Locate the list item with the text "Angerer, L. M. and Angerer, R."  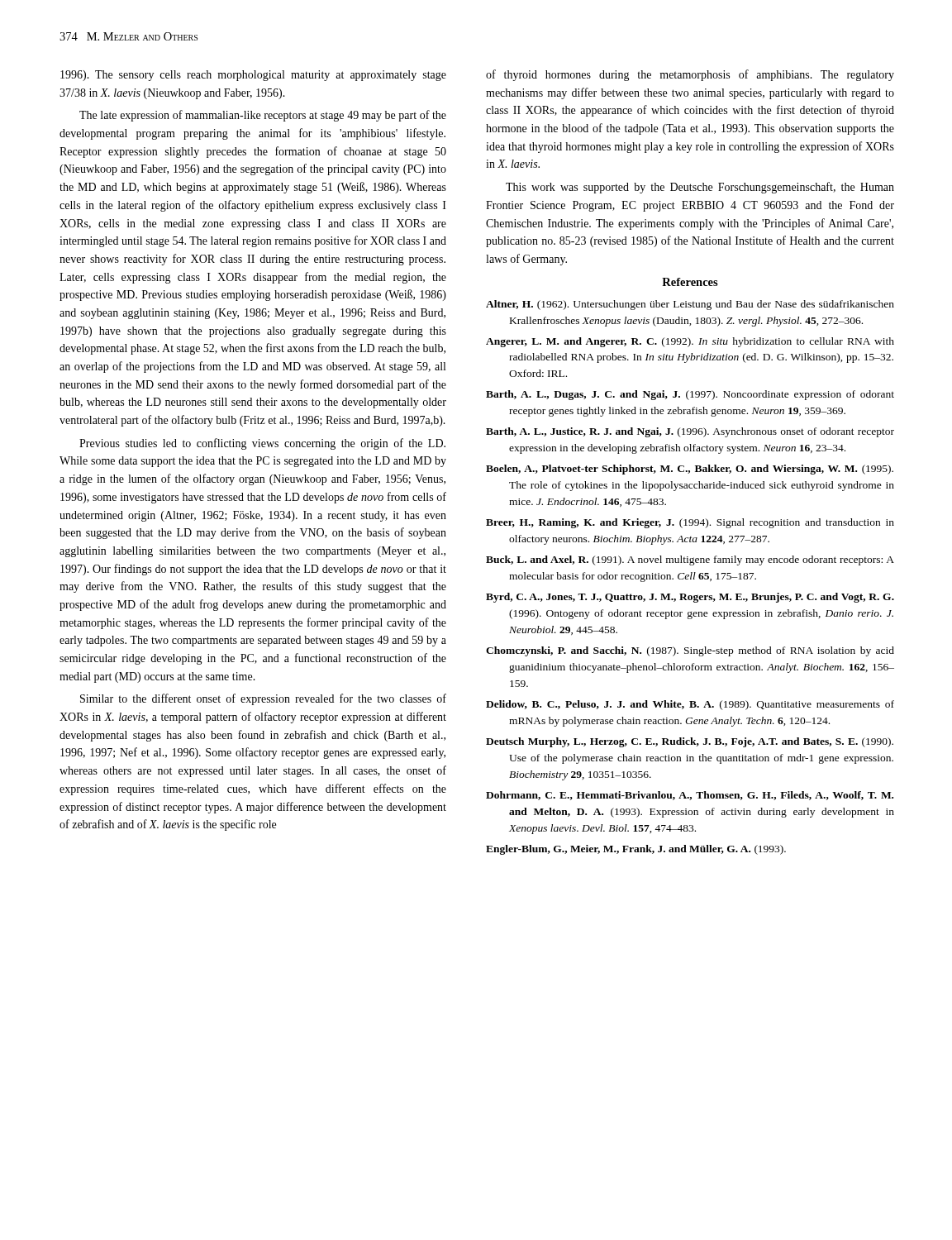[x=690, y=357]
